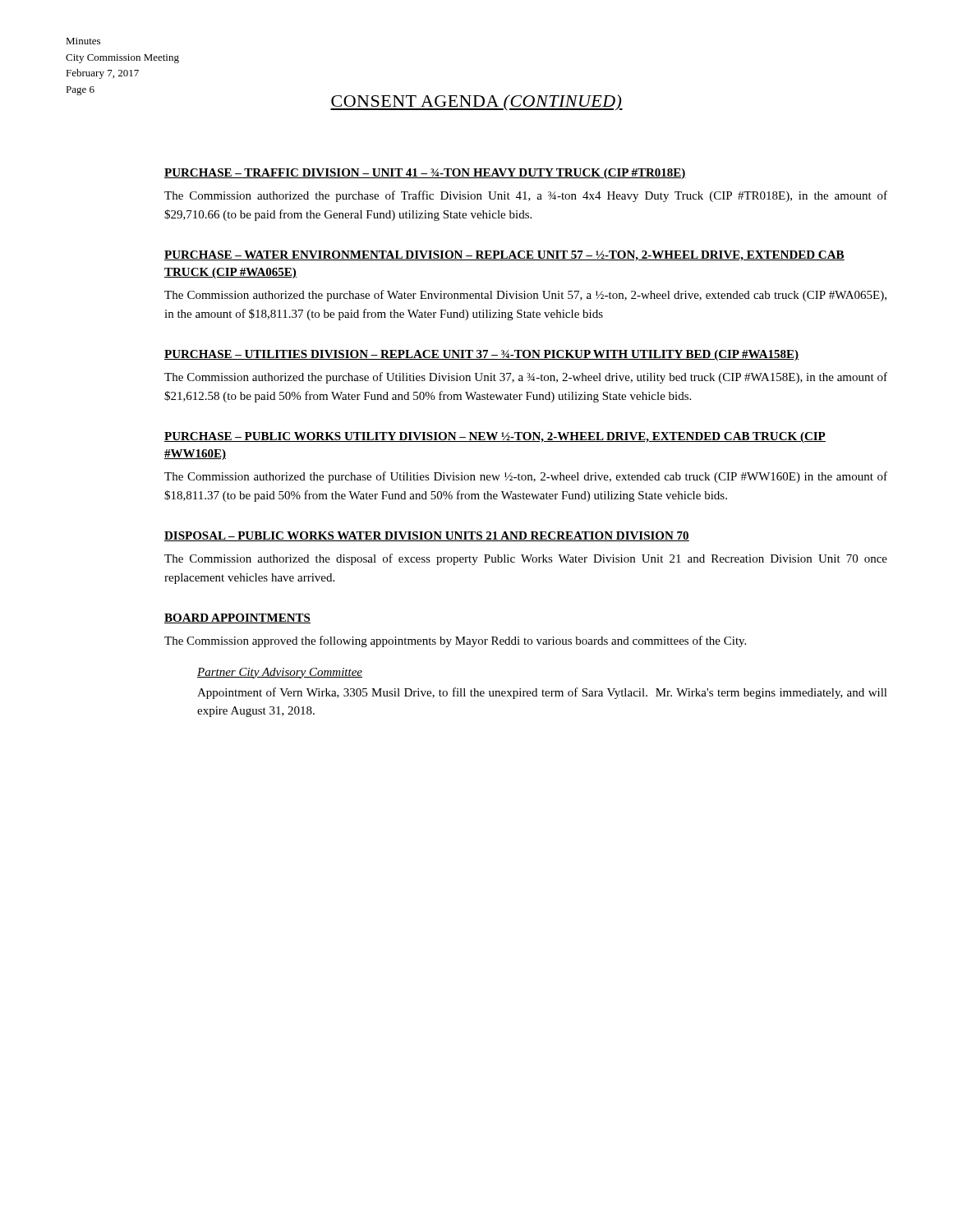Click on the passage starting "PURCHASE – WATER ENVIRONMENTAL DIVISION"
953x1232 pixels.
tap(504, 263)
